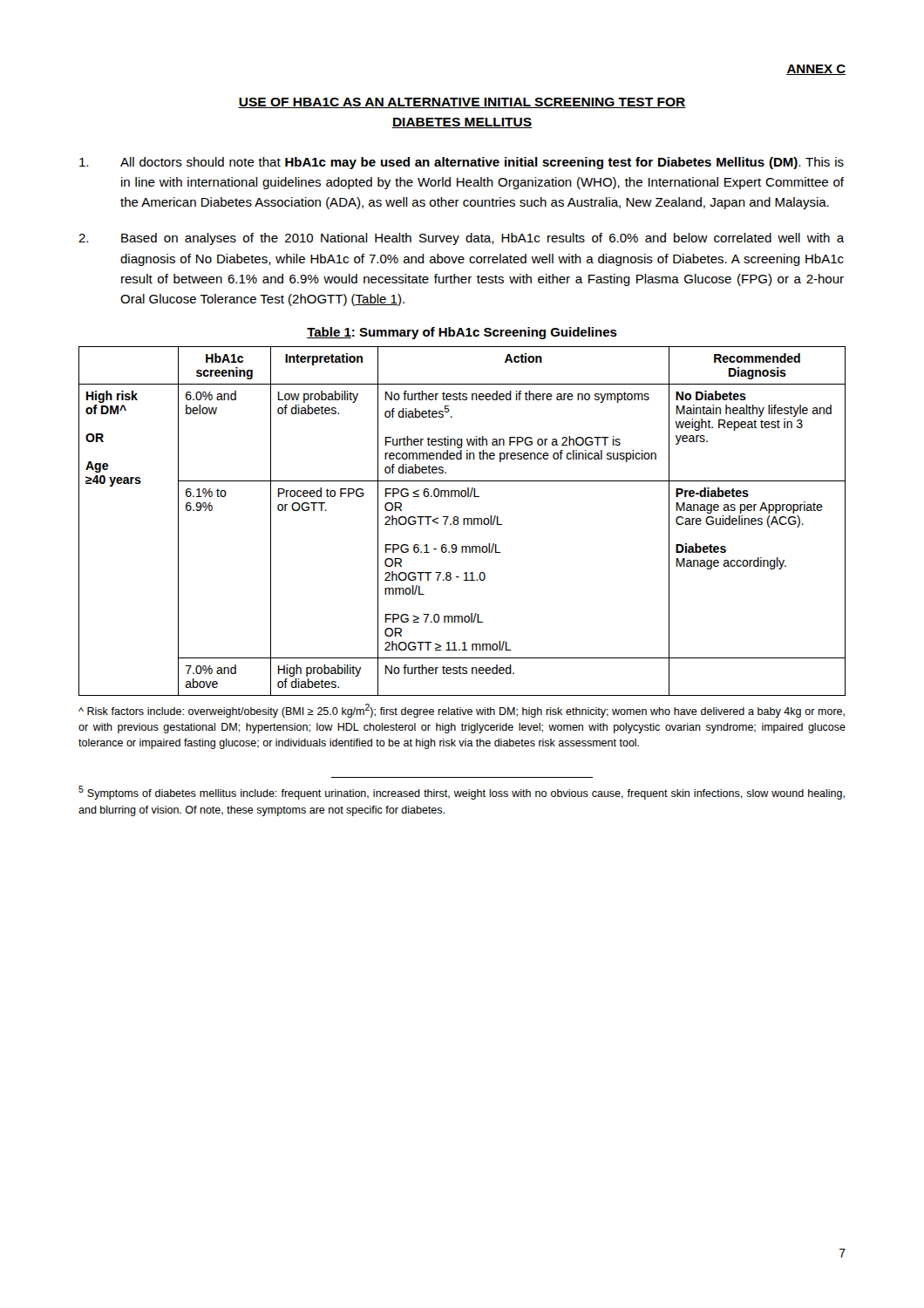924x1308 pixels.
Task: Locate a table
Action: tap(462, 521)
